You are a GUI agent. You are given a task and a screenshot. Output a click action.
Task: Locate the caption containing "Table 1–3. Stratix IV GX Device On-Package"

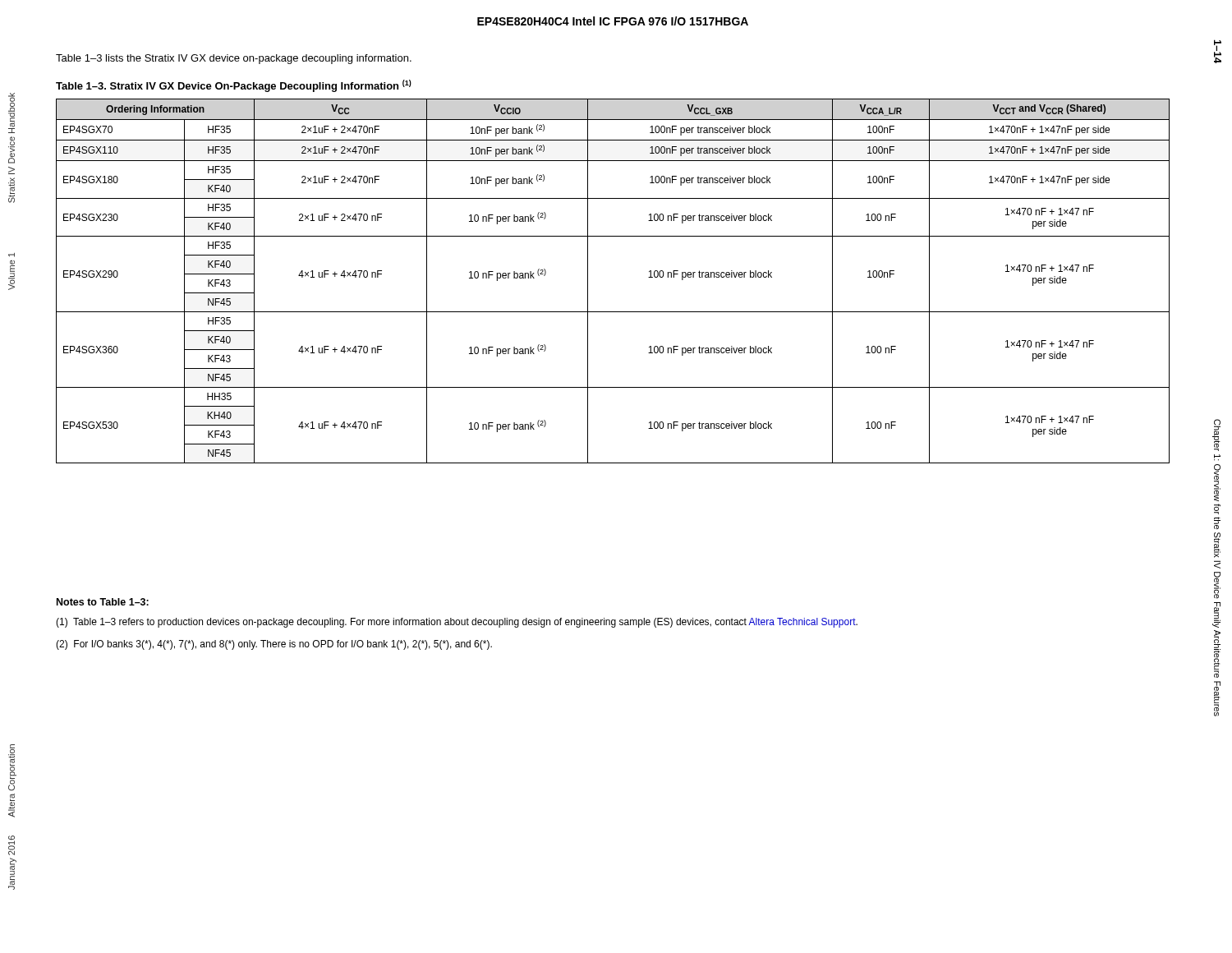(234, 86)
